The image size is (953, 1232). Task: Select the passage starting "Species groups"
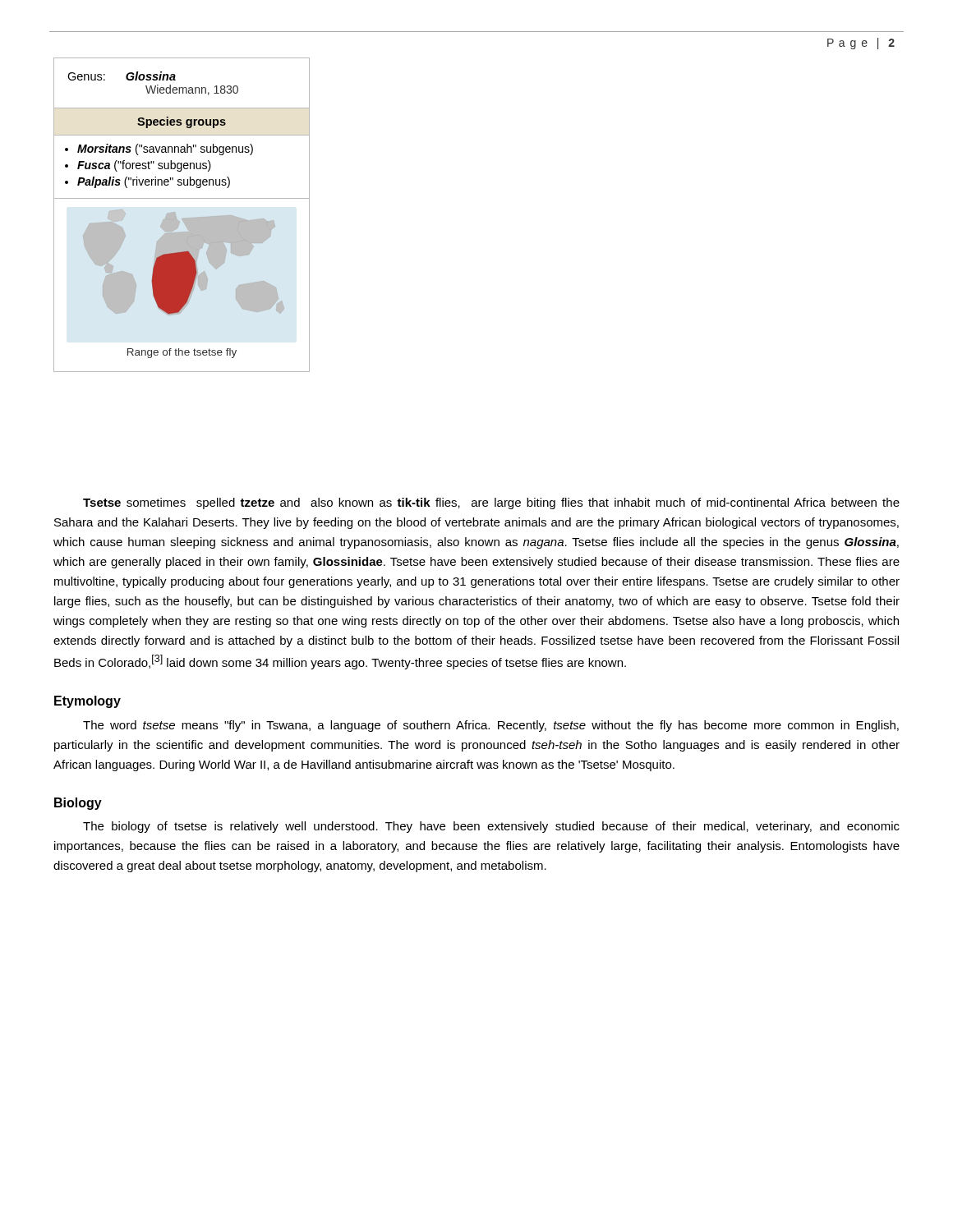(x=182, y=122)
